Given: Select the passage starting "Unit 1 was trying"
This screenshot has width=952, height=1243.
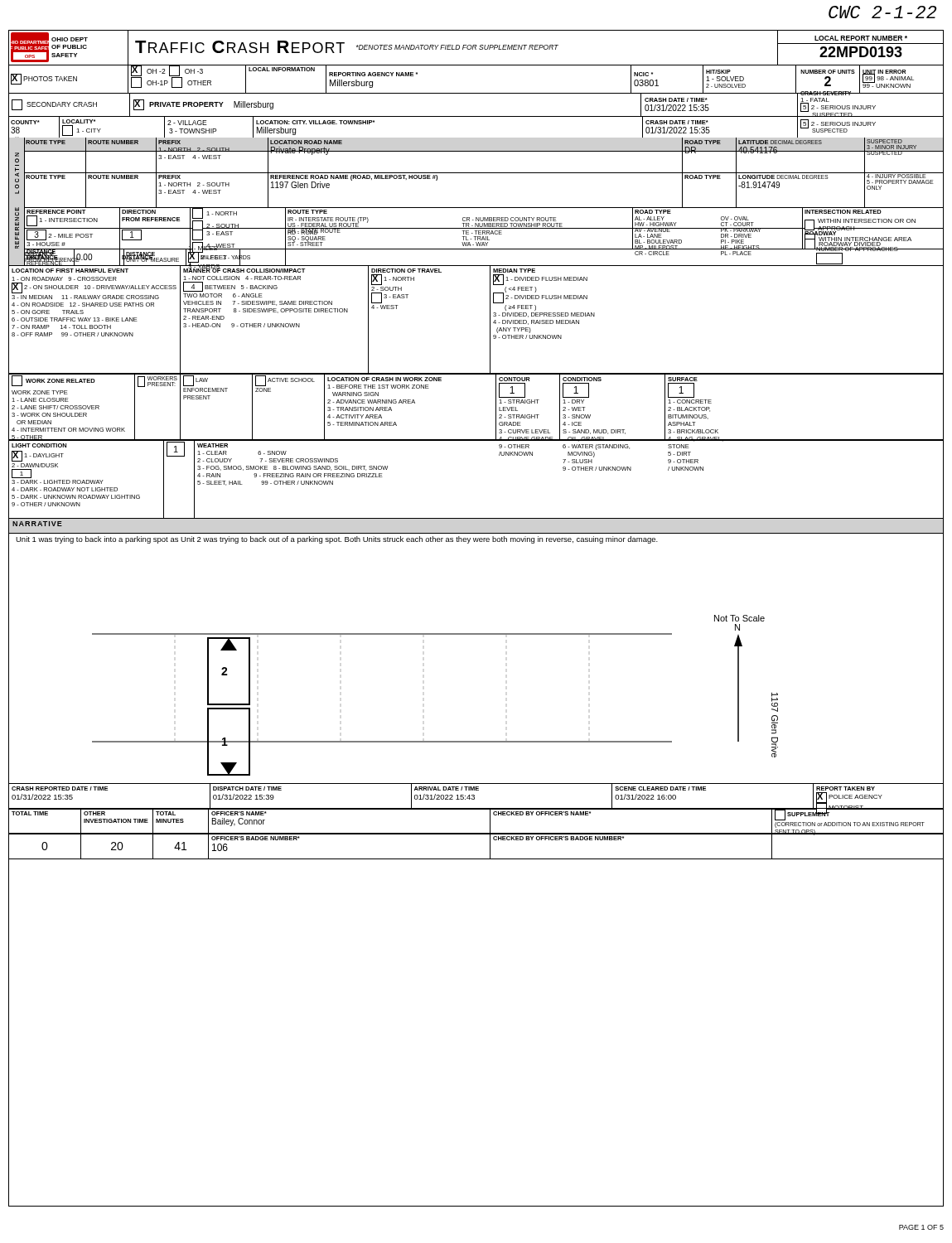Looking at the screenshot, I should click(337, 539).
